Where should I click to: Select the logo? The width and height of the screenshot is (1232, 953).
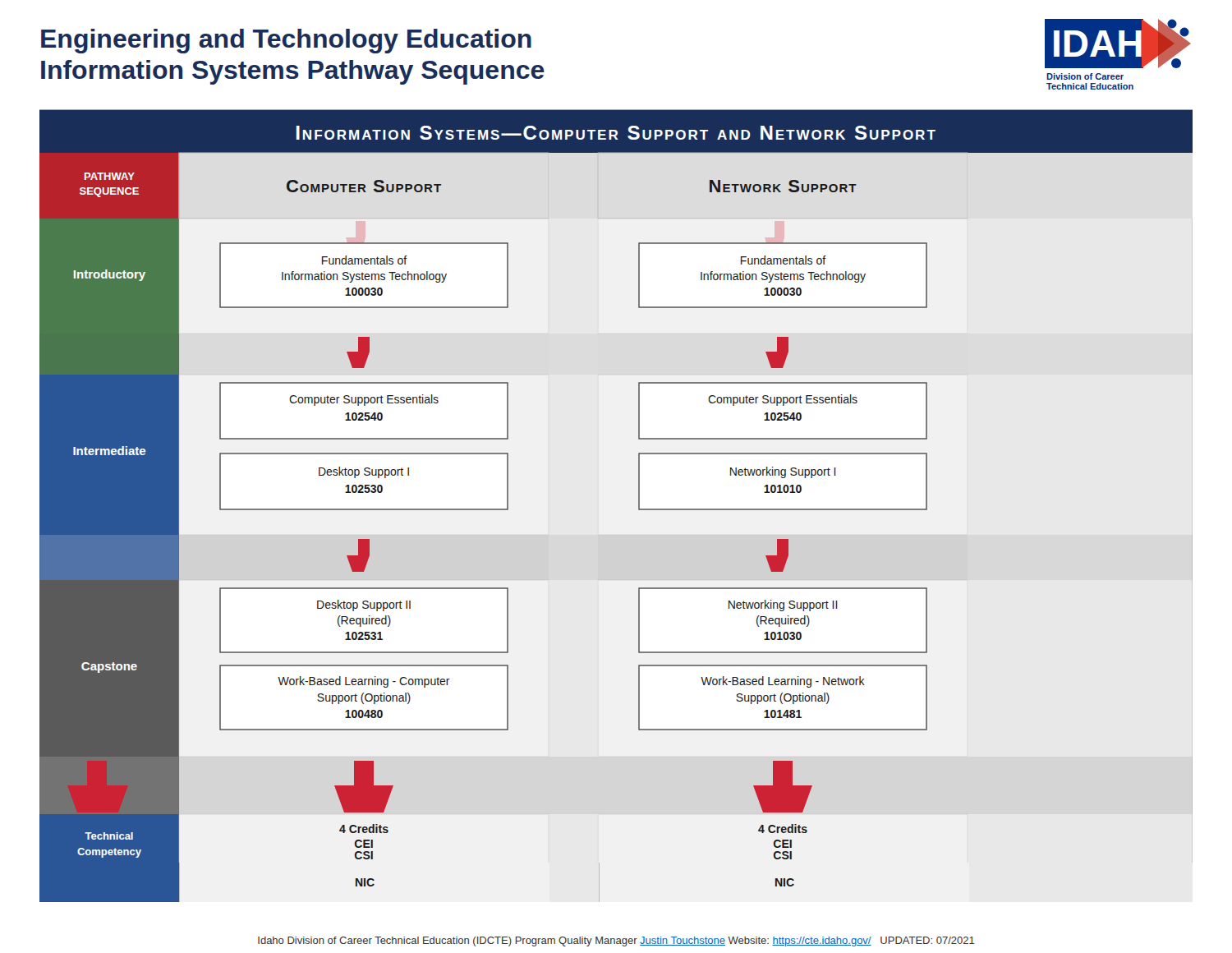pos(1119,55)
